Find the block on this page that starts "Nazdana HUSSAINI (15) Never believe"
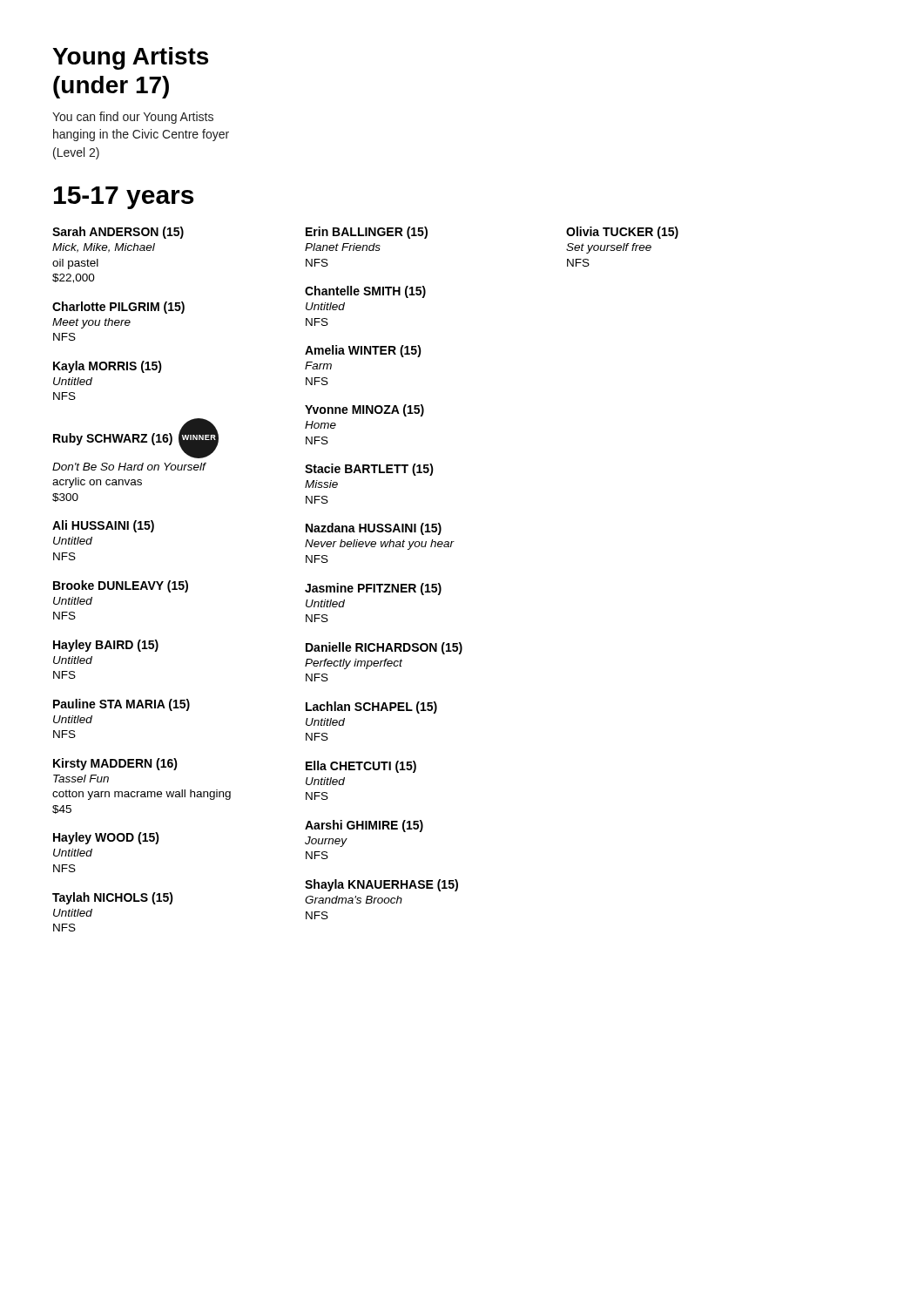The height and width of the screenshot is (1307, 924). pyautogui.click(x=414, y=544)
